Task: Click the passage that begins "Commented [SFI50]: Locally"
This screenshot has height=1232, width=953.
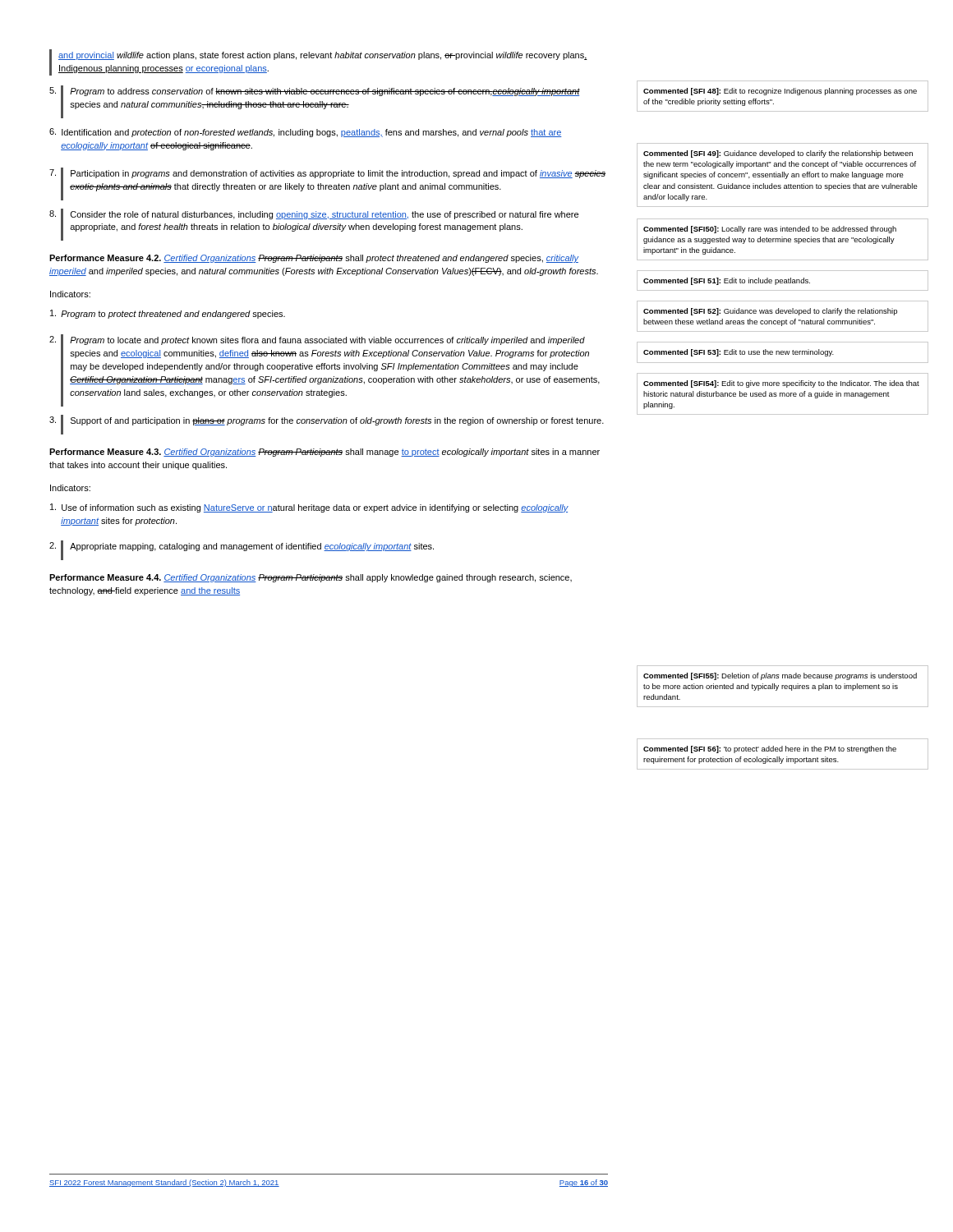Action: click(x=770, y=239)
